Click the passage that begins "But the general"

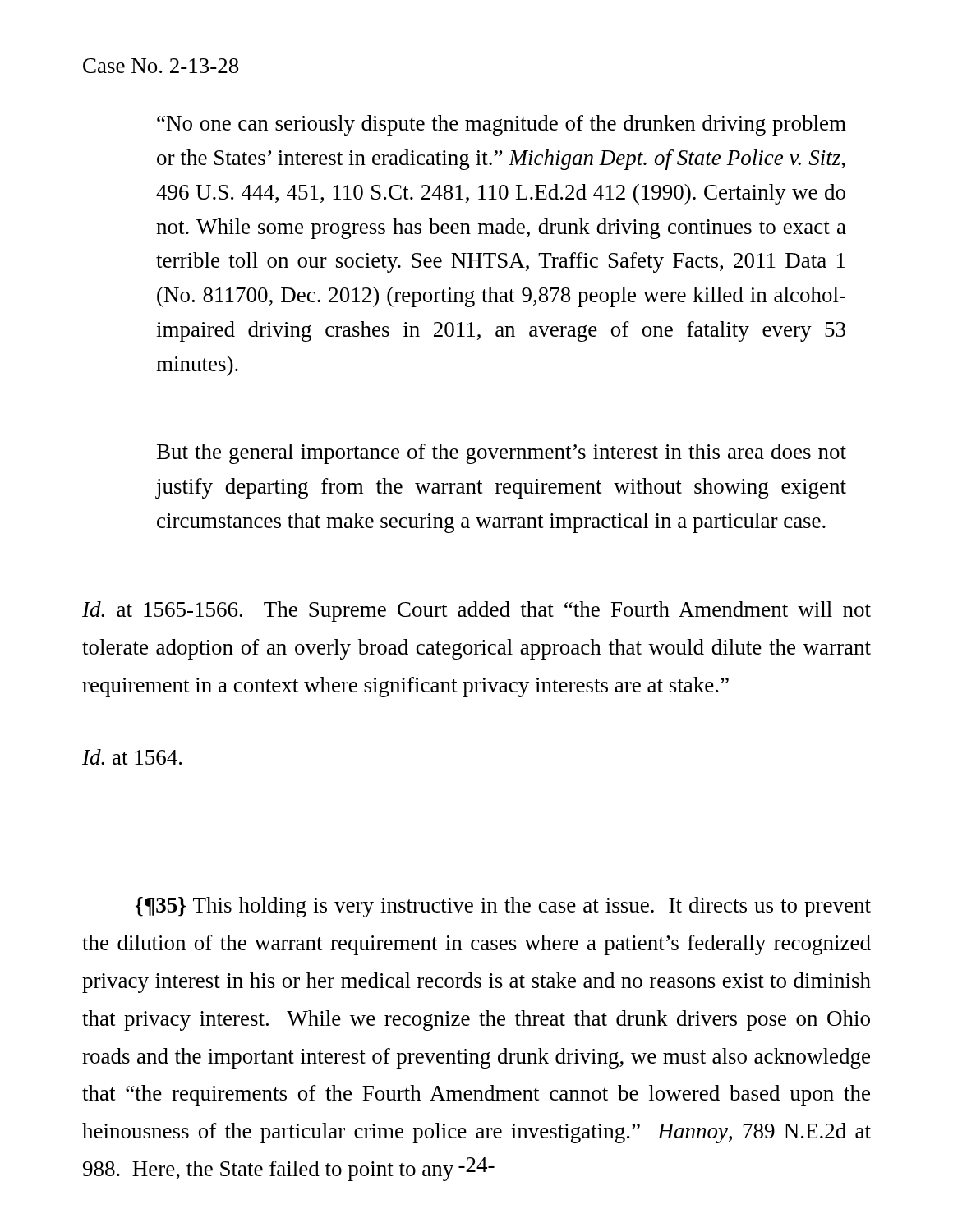(x=501, y=487)
